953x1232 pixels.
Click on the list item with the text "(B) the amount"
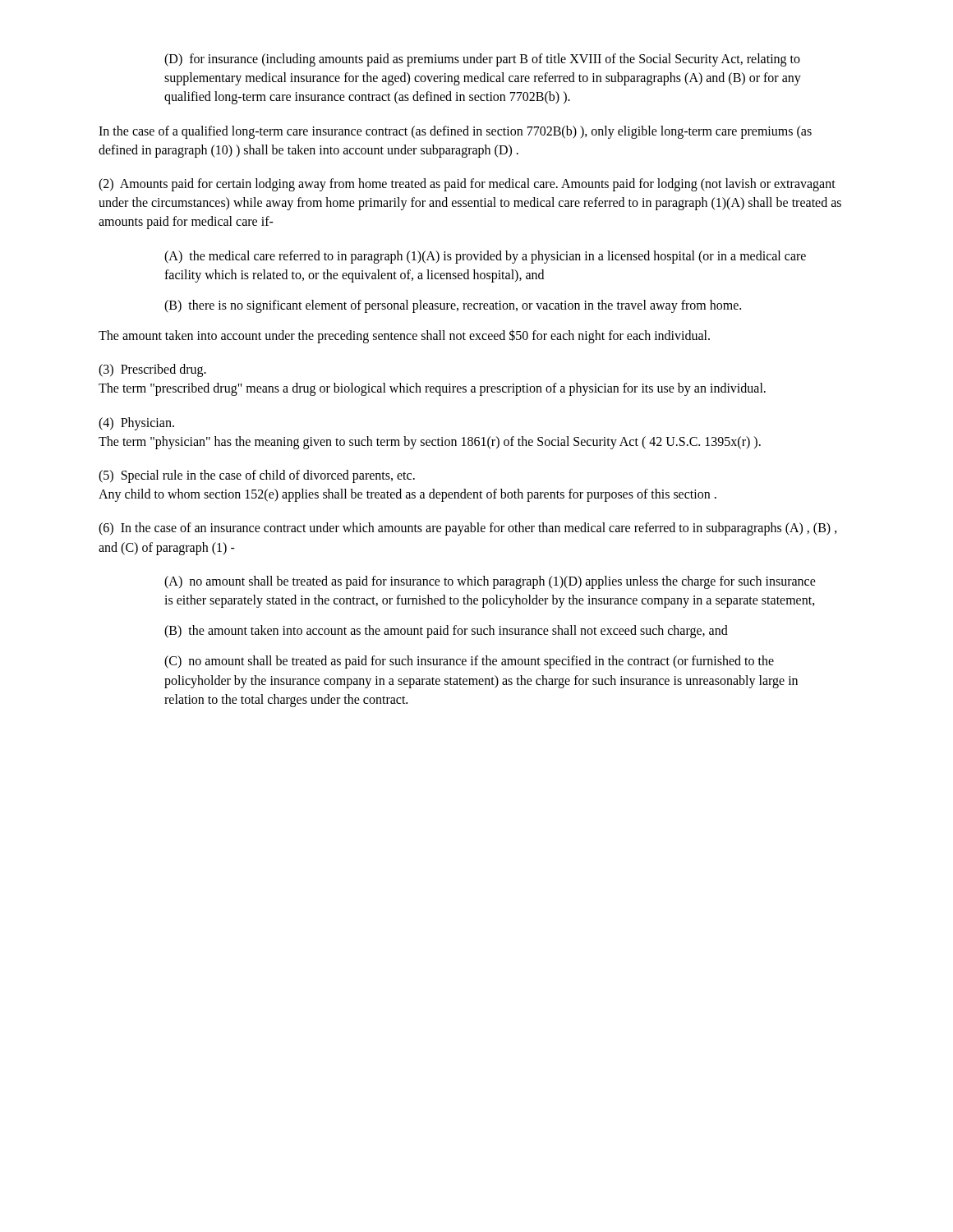(x=446, y=630)
